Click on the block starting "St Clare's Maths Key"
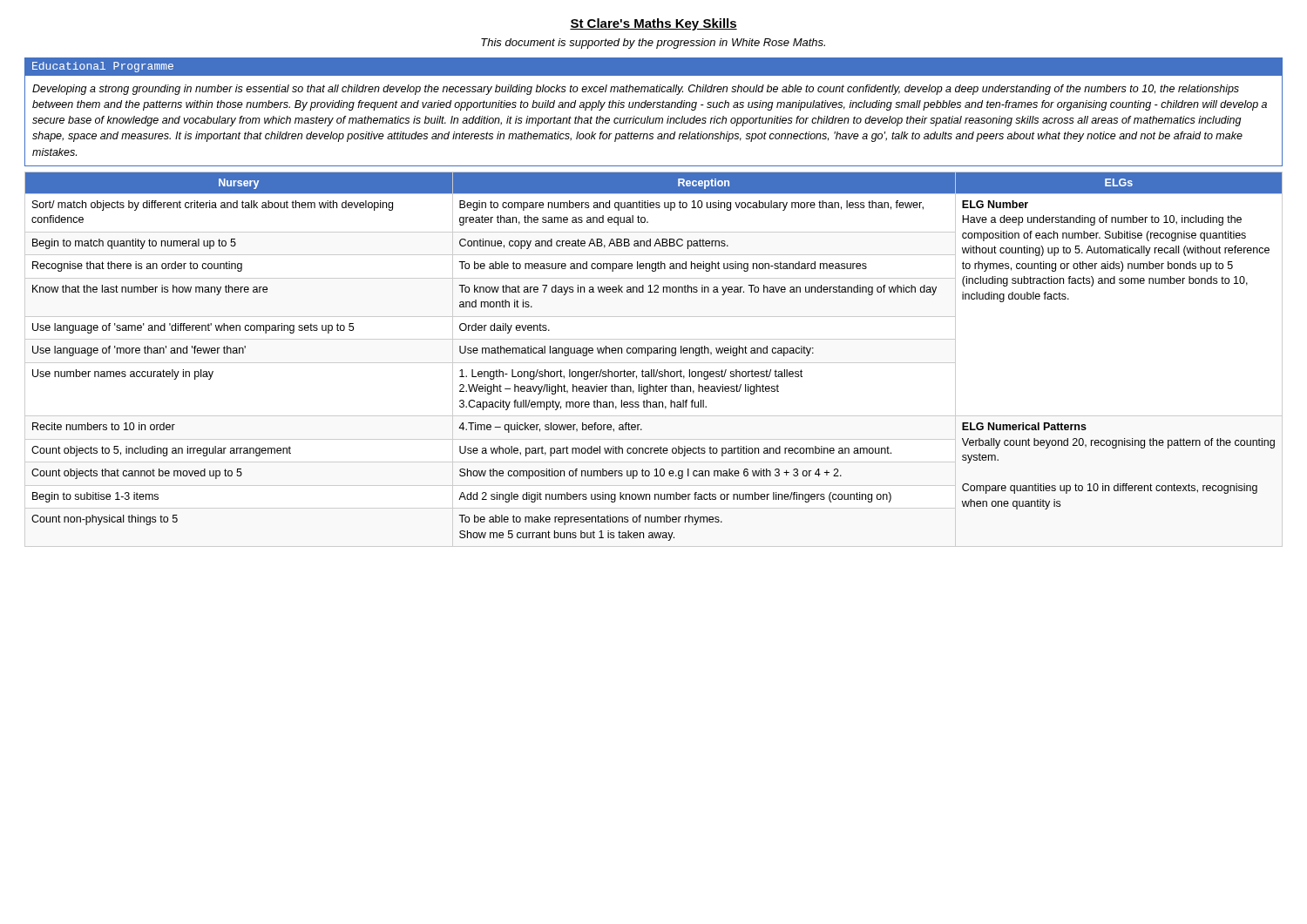The image size is (1307, 924). 654,23
